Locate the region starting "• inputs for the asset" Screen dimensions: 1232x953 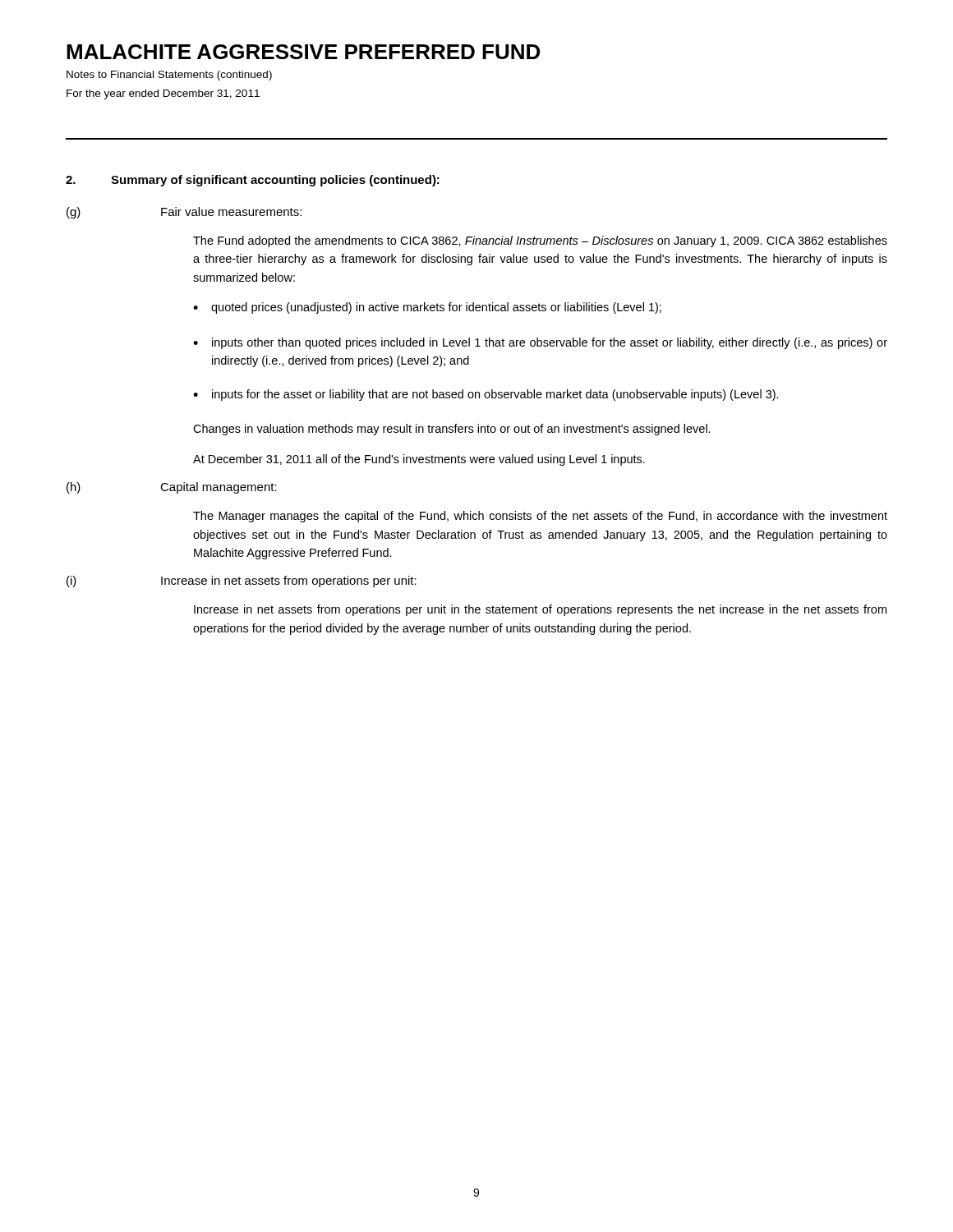coord(540,395)
